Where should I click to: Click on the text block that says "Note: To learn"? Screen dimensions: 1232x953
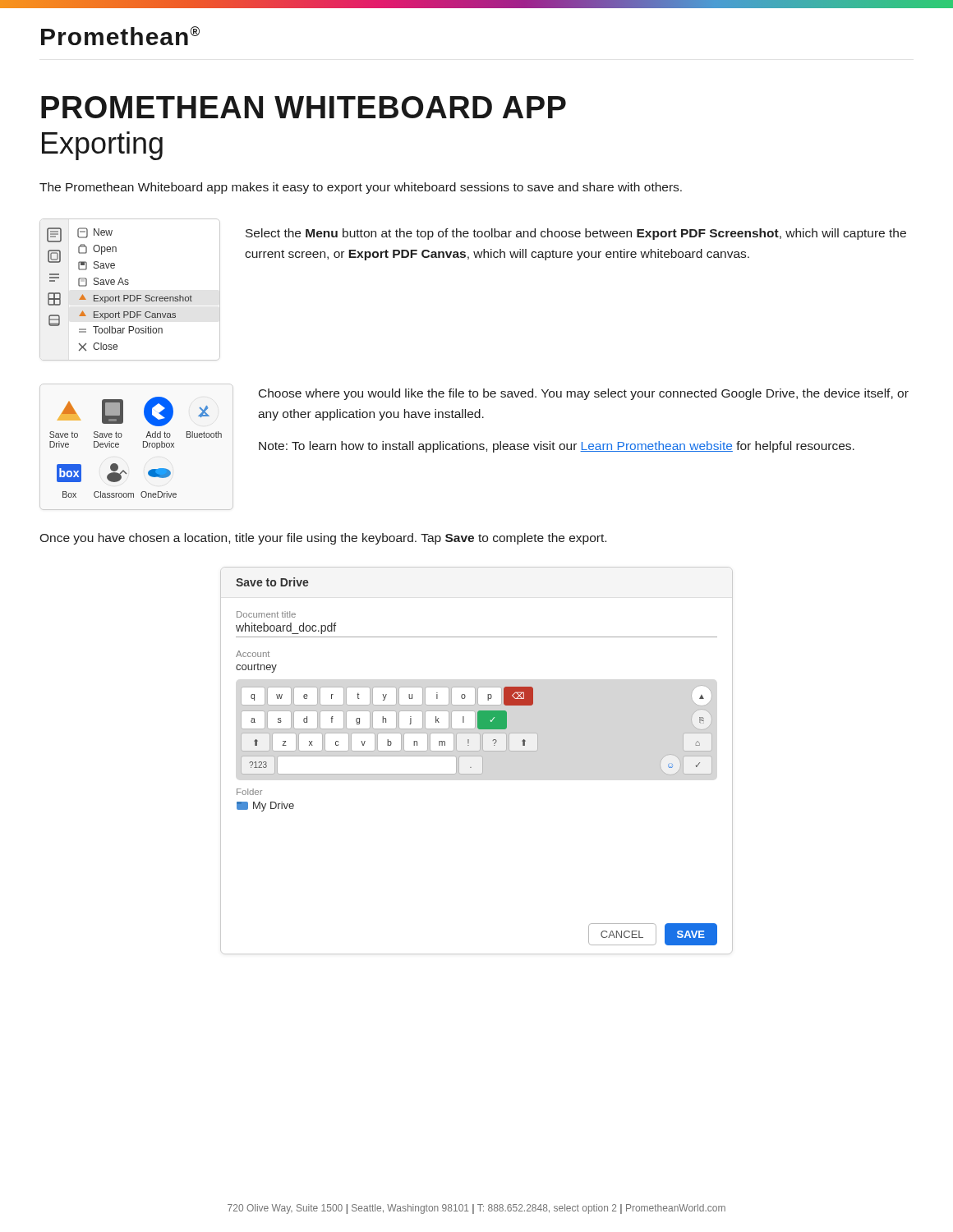pyautogui.click(x=557, y=446)
